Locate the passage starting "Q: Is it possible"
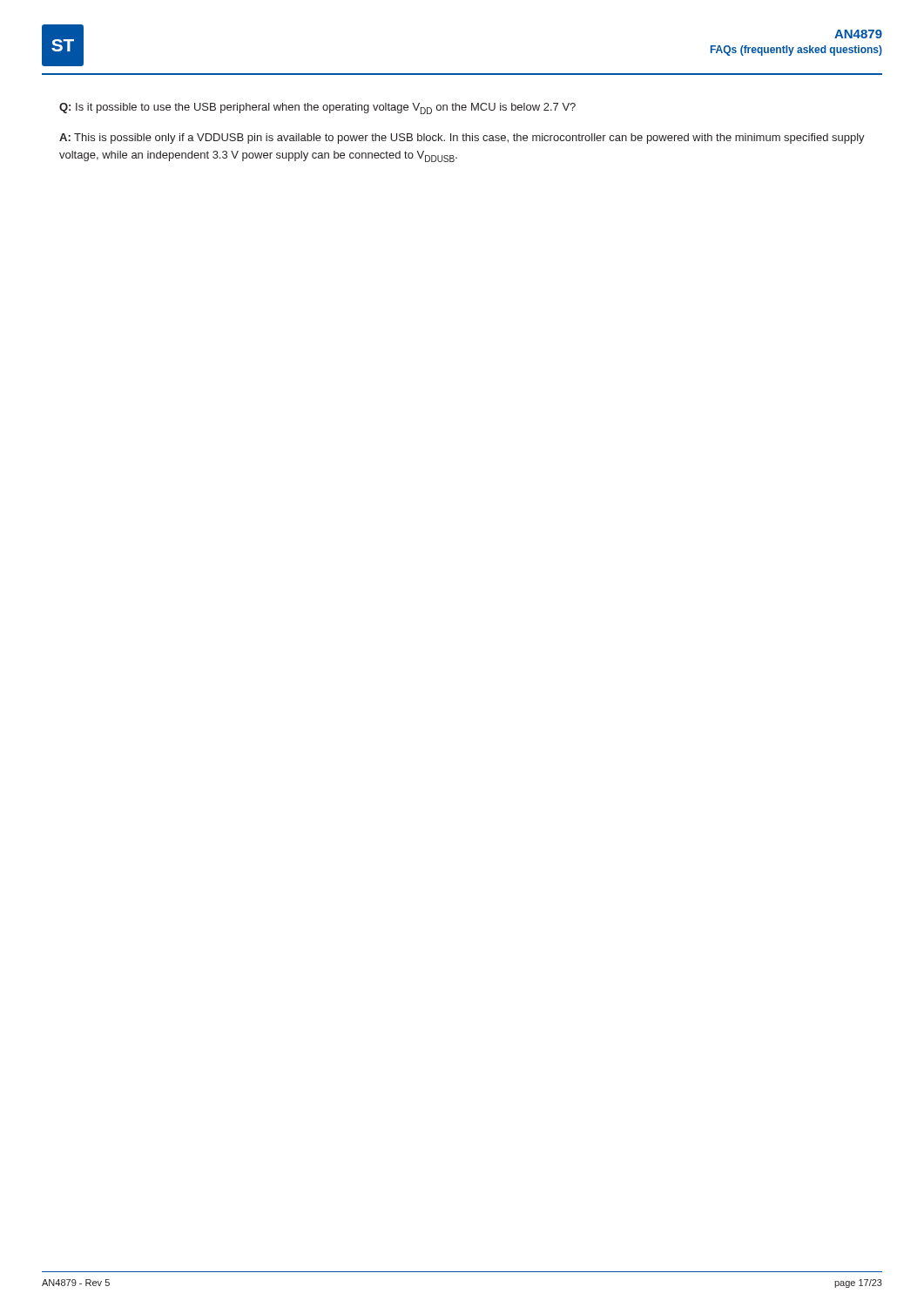Screen dimensions: 1307x924 pyautogui.click(x=462, y=132)
